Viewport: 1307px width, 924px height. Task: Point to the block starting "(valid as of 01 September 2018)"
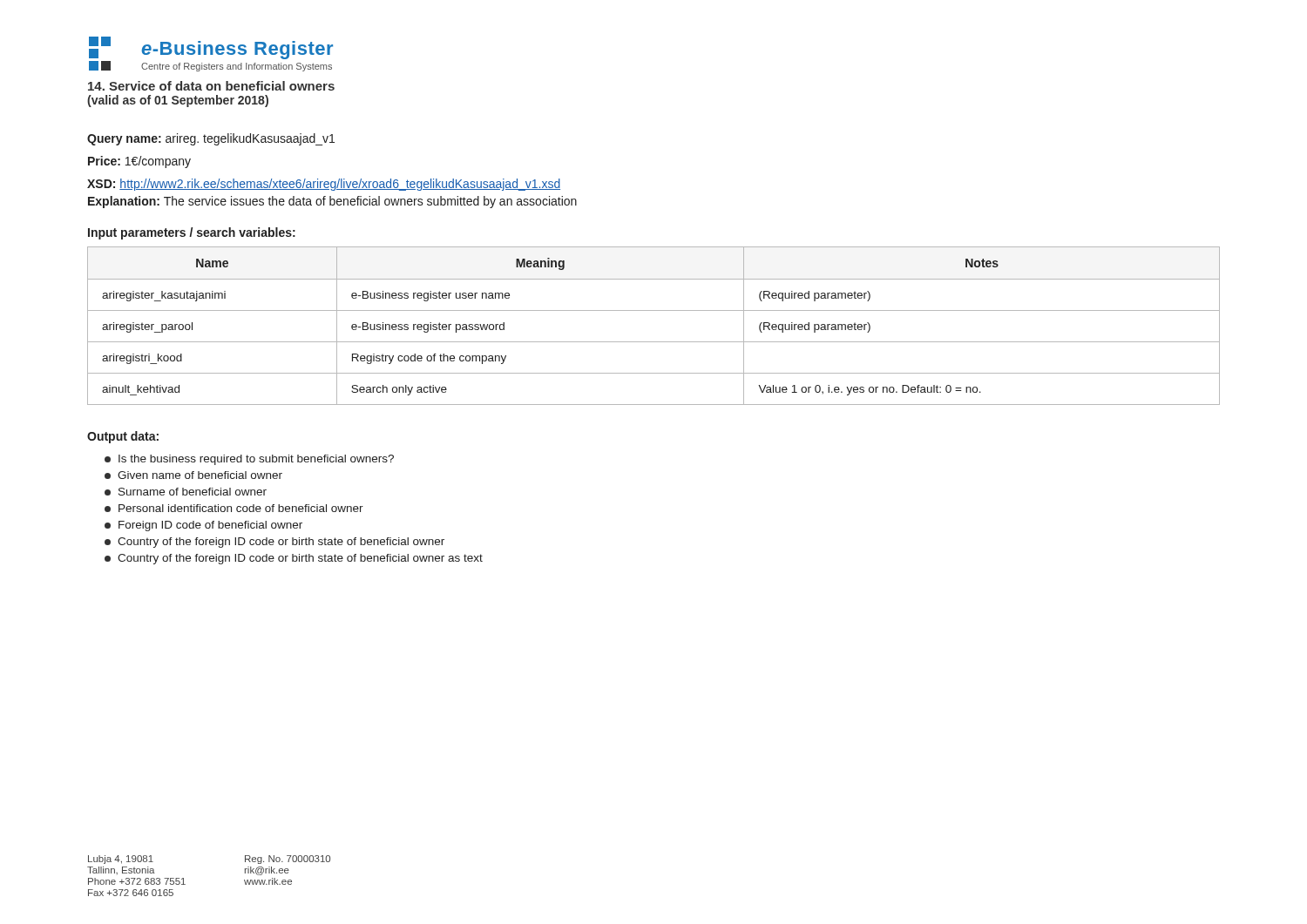point(178,100)
